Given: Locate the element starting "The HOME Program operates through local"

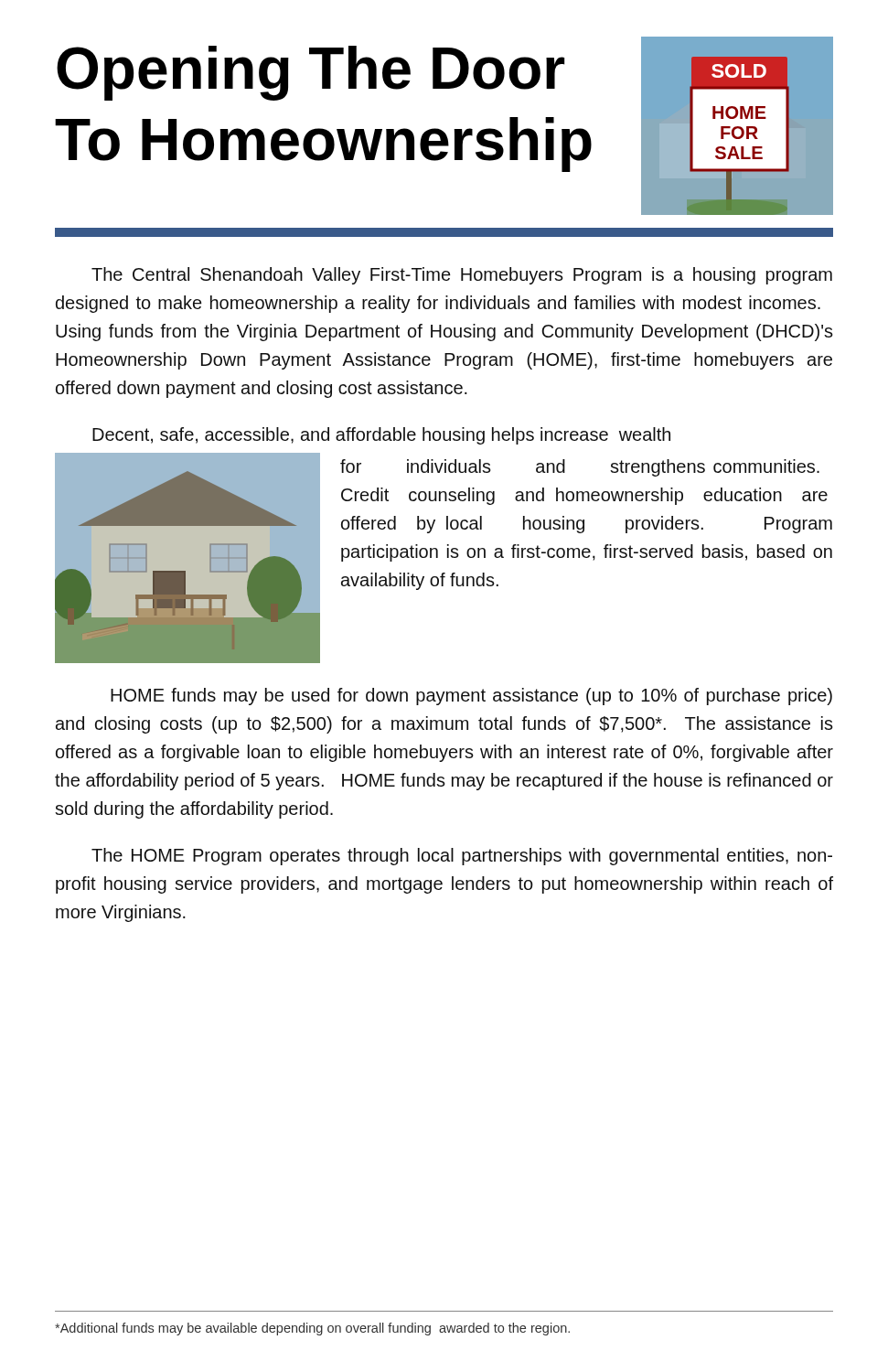Looking at the screenshot, I should (444, 884).
